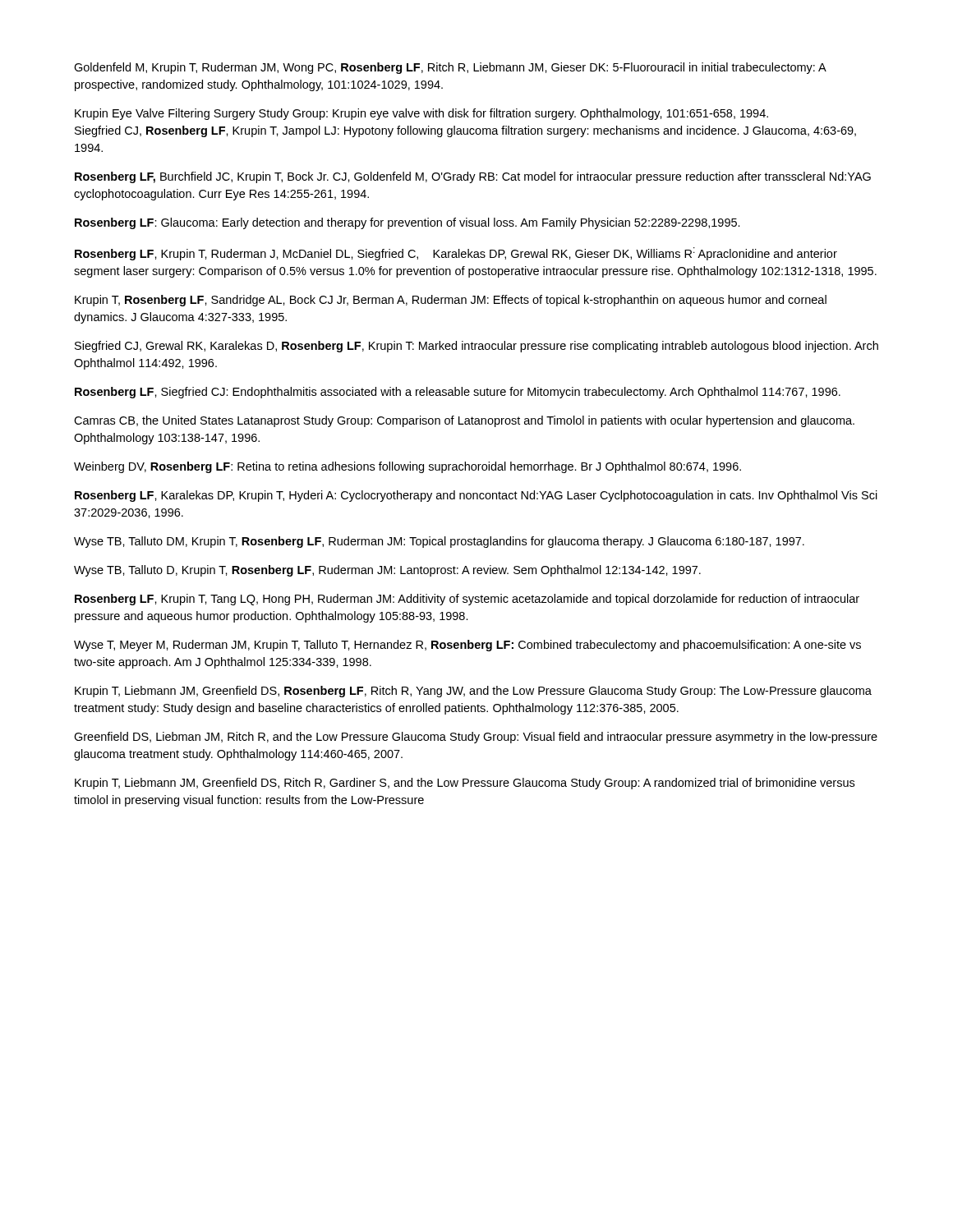Find the list item containing "Rosenberg LF, Krupin T, Ruderman J,"
Screen dimensions: 1232x953
[x=476, y=261]
